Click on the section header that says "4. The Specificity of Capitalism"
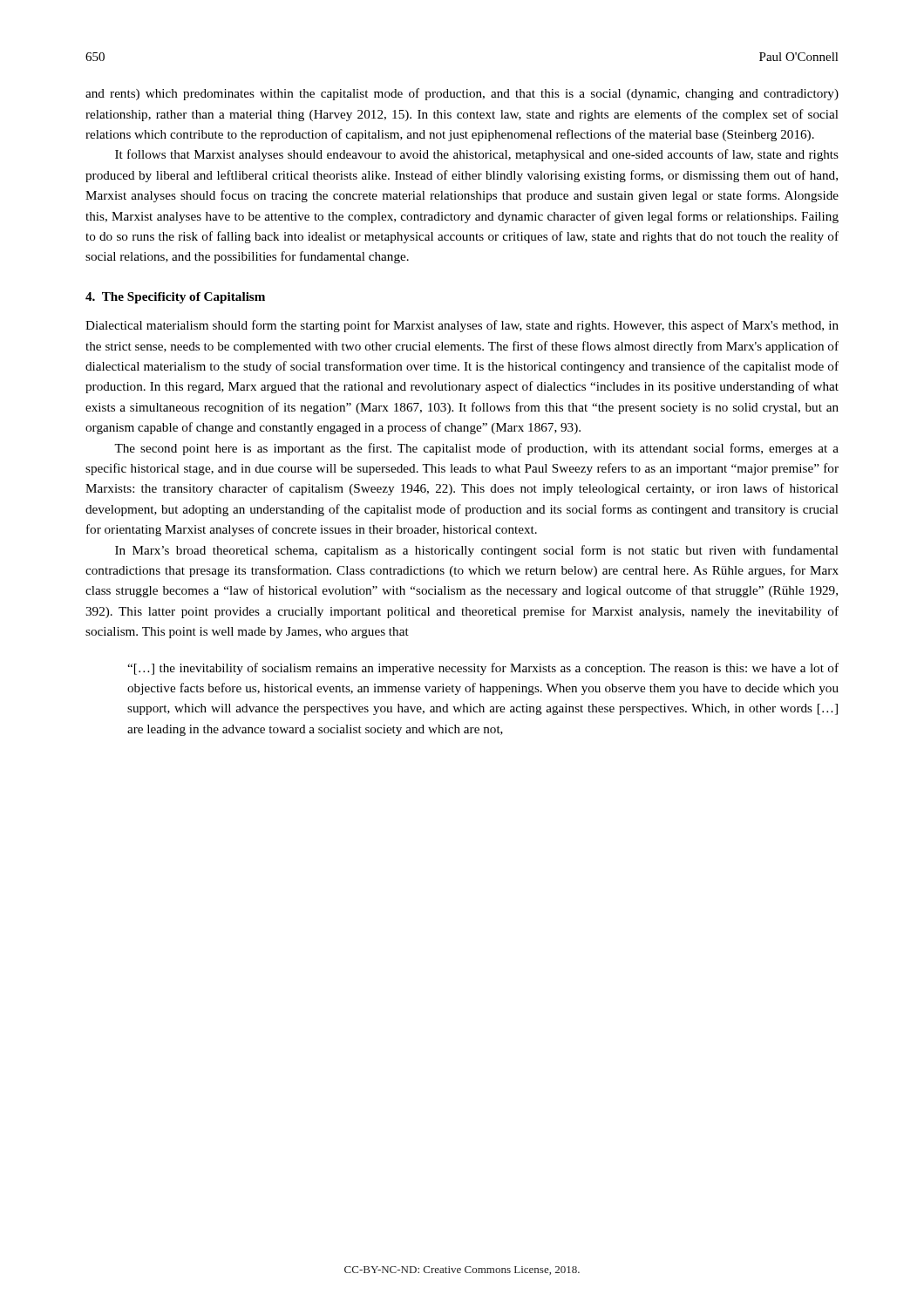 coord(175,296)
